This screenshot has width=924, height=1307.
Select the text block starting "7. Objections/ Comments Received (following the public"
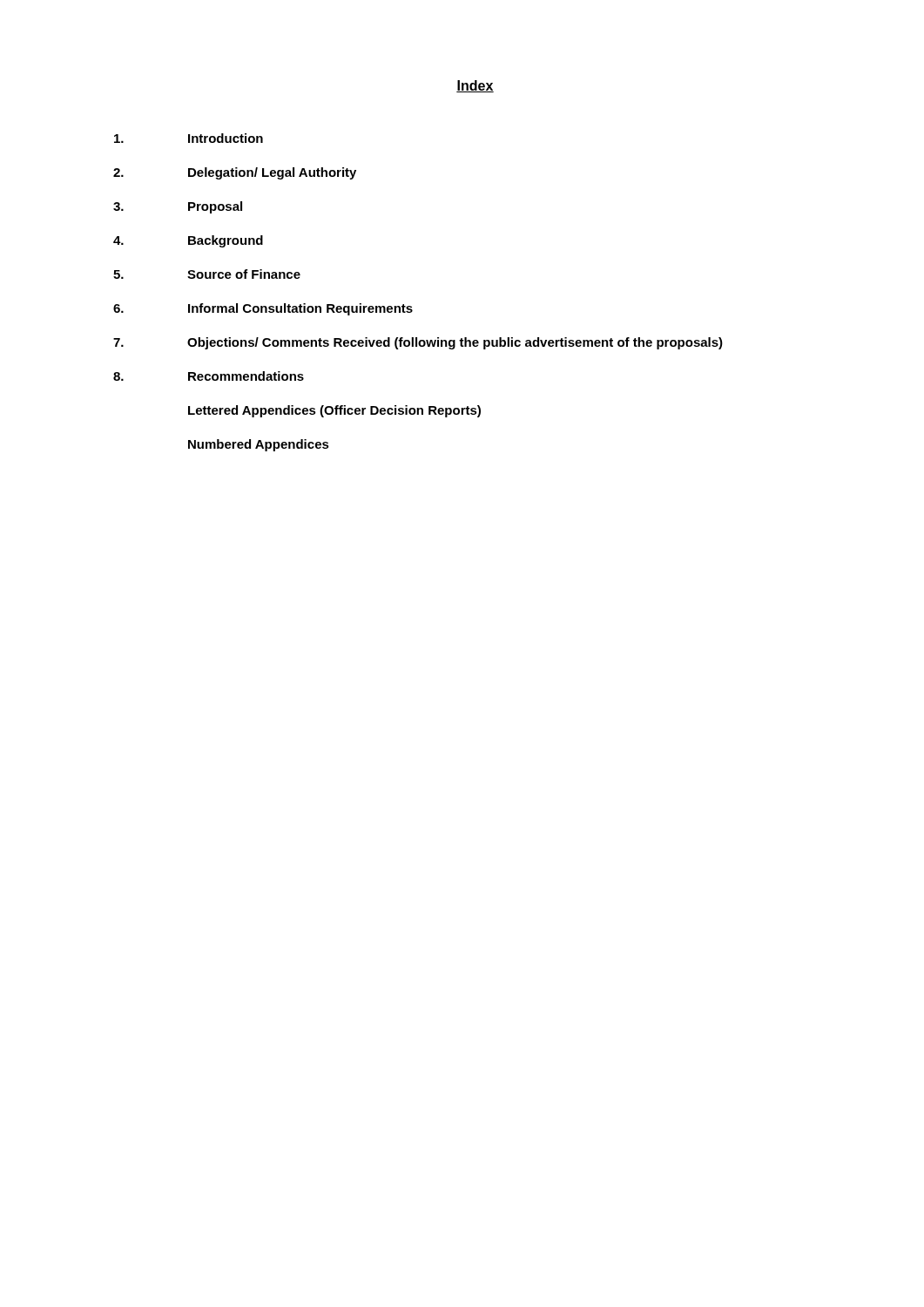coord(475,342)
